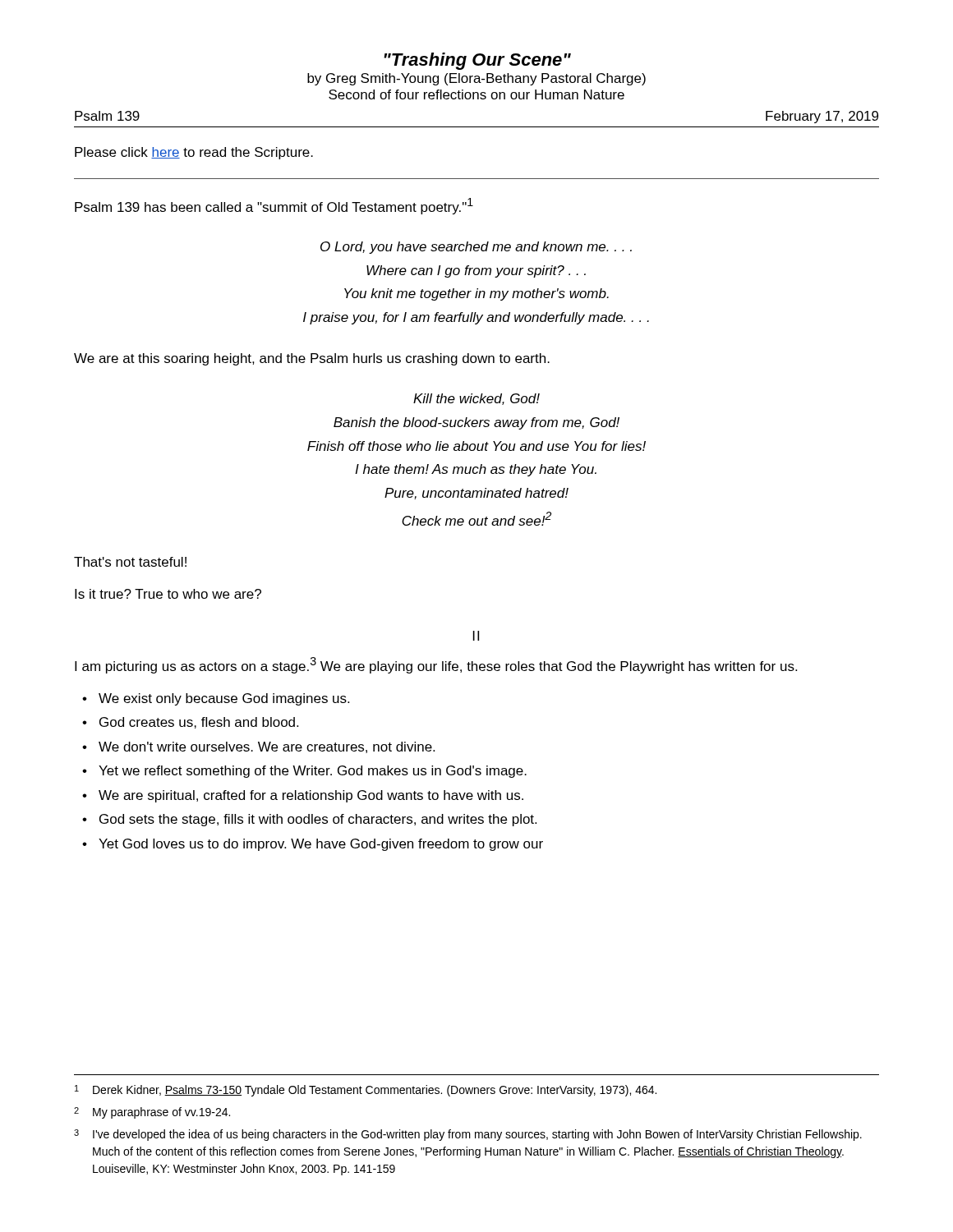
Task: Navigate to the element starting "I am picturing us as"
Action: point(436,664)
